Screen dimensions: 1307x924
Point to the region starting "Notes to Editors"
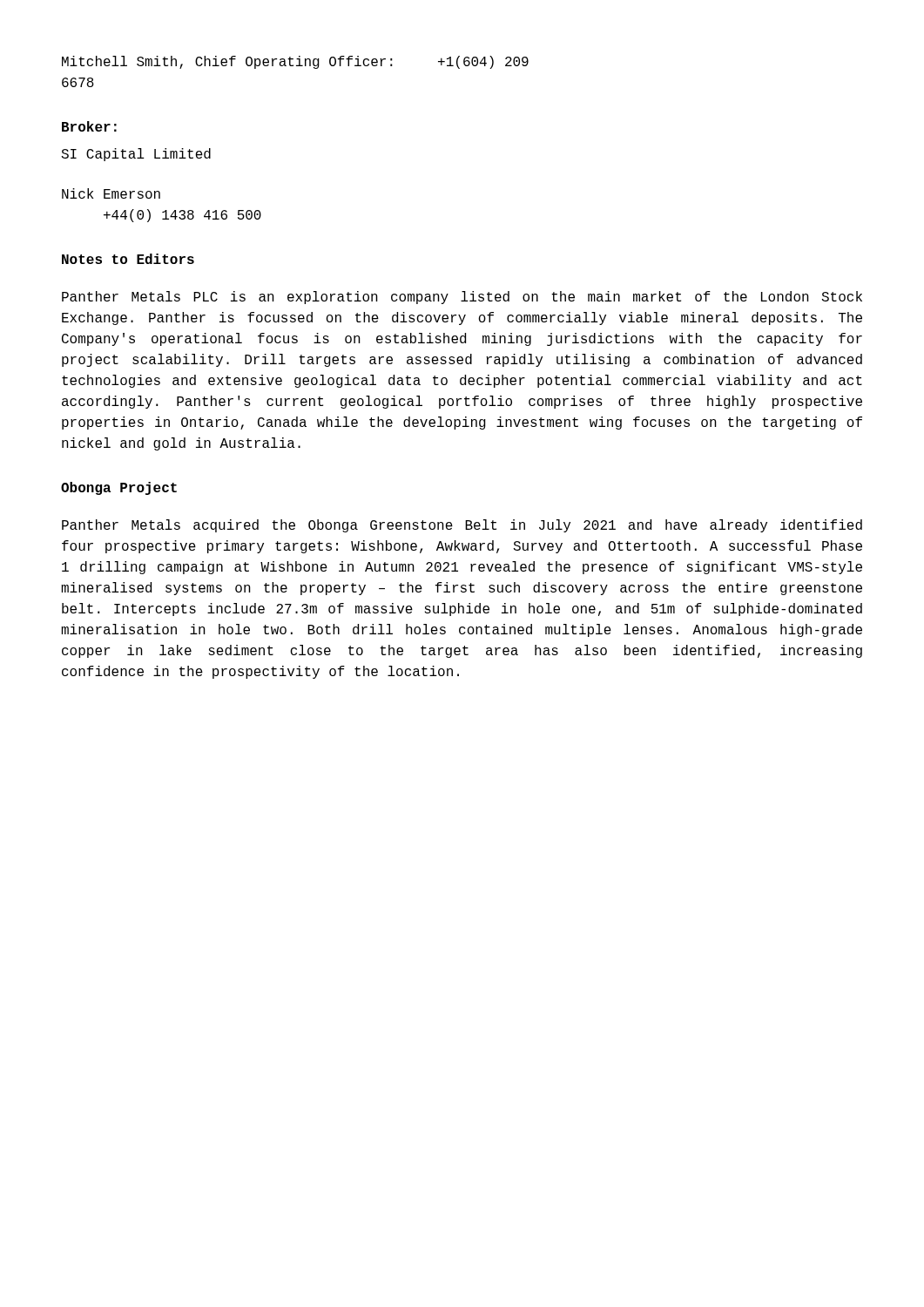pyautogui.click(x=128, y=260)
